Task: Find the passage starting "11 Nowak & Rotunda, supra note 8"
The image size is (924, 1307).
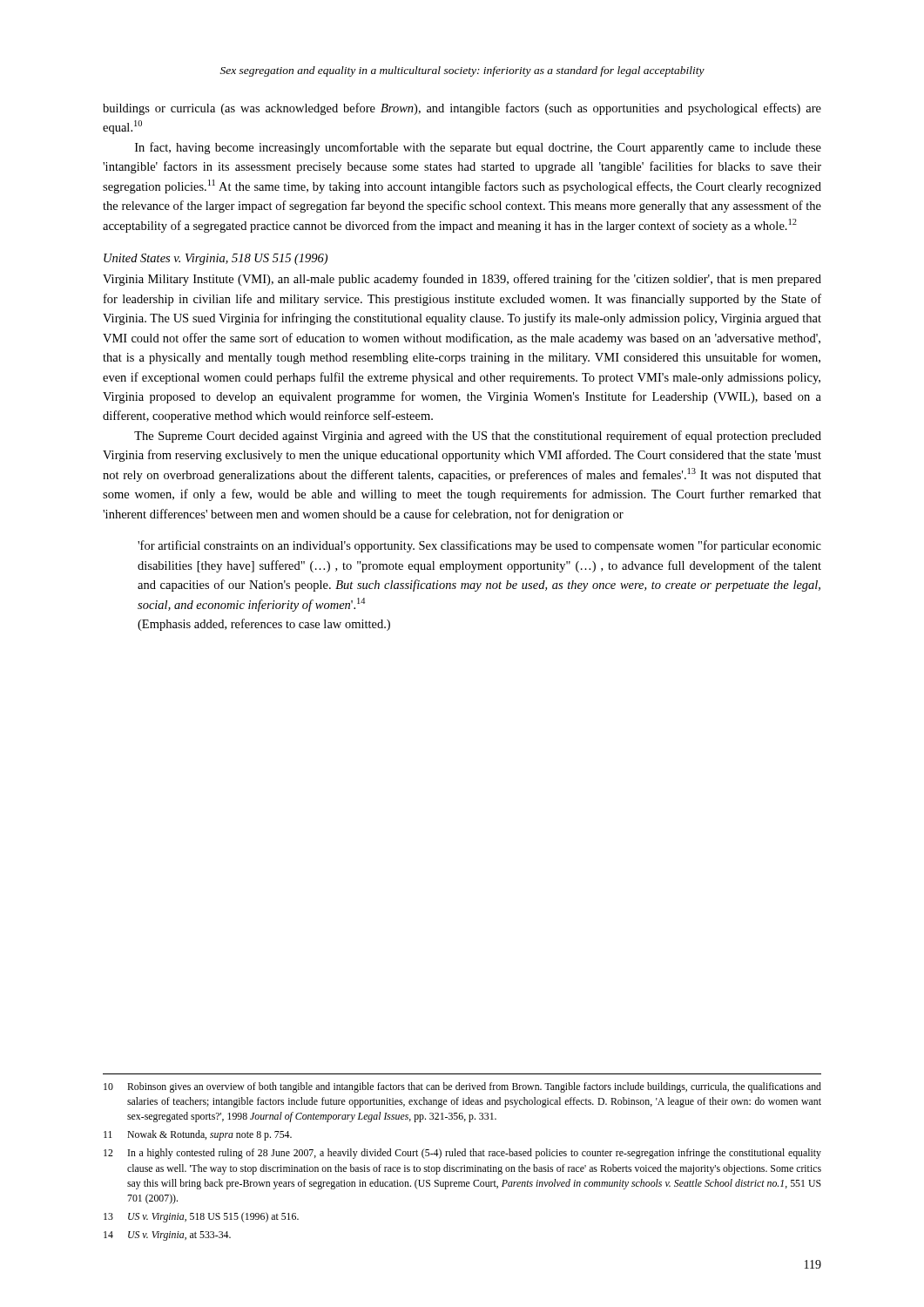Action: click(x=198, y=1135)
